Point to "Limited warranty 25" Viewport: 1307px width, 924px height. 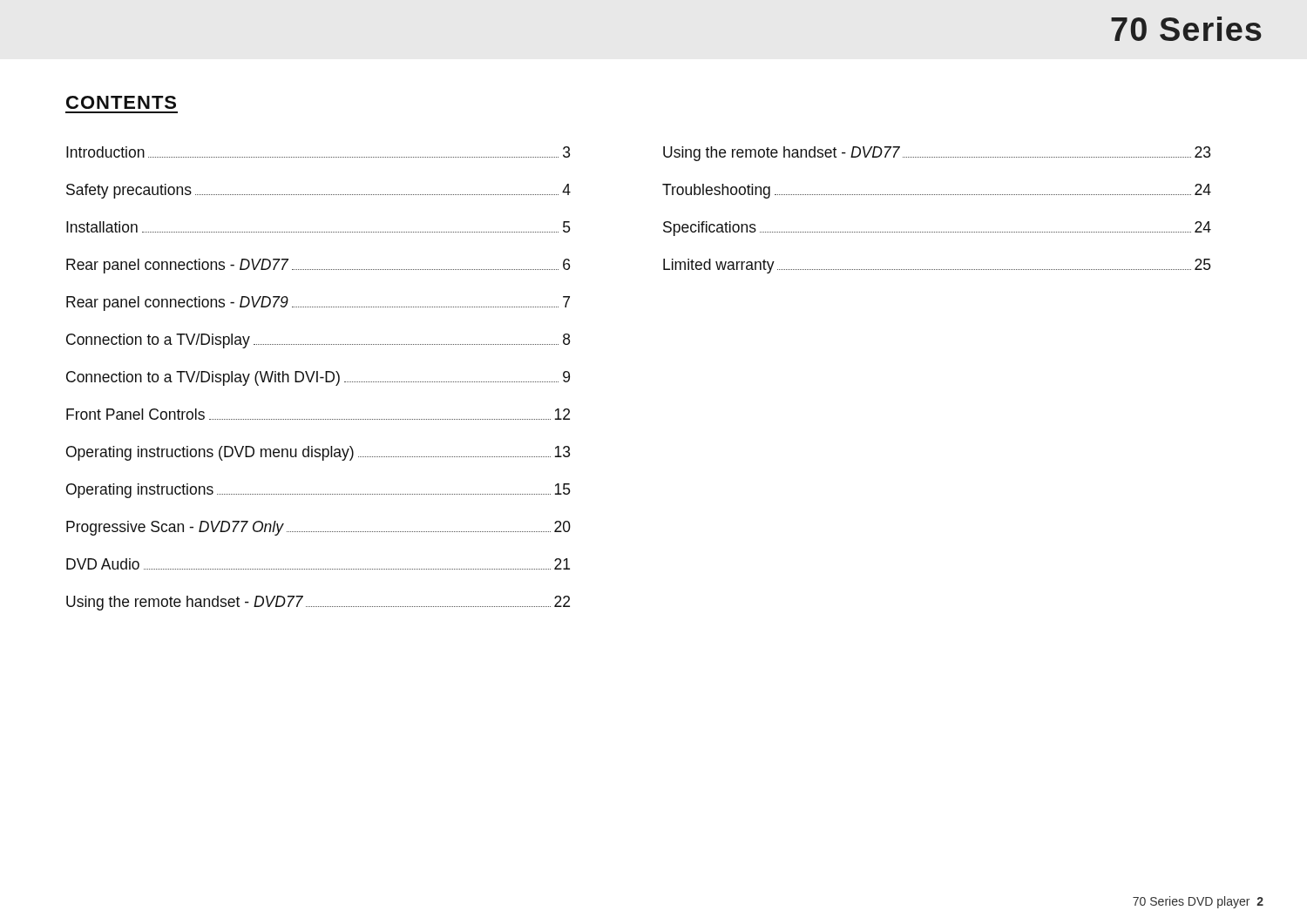coord(937,265)
